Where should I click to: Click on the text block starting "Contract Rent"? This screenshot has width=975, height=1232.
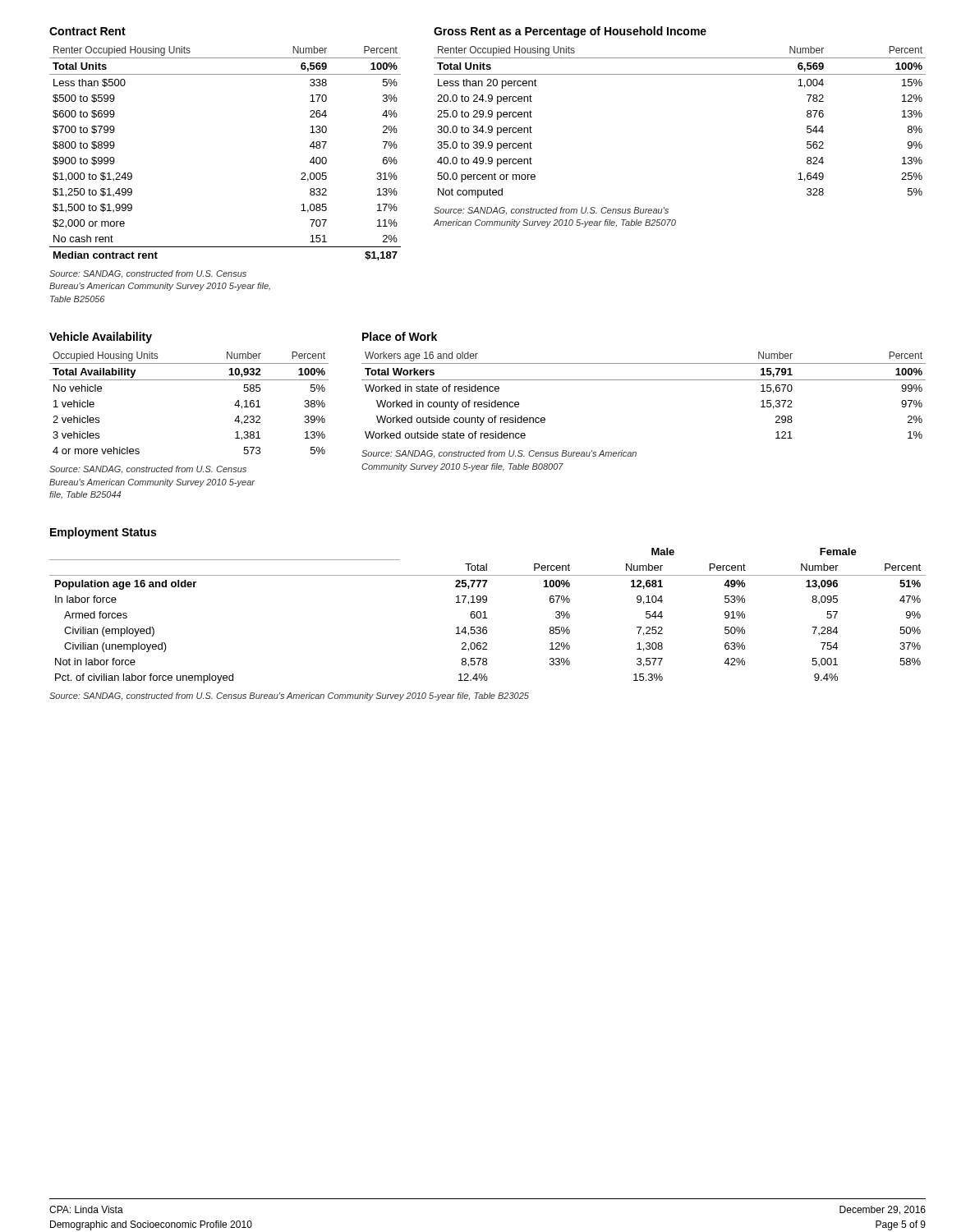(87, 31)
